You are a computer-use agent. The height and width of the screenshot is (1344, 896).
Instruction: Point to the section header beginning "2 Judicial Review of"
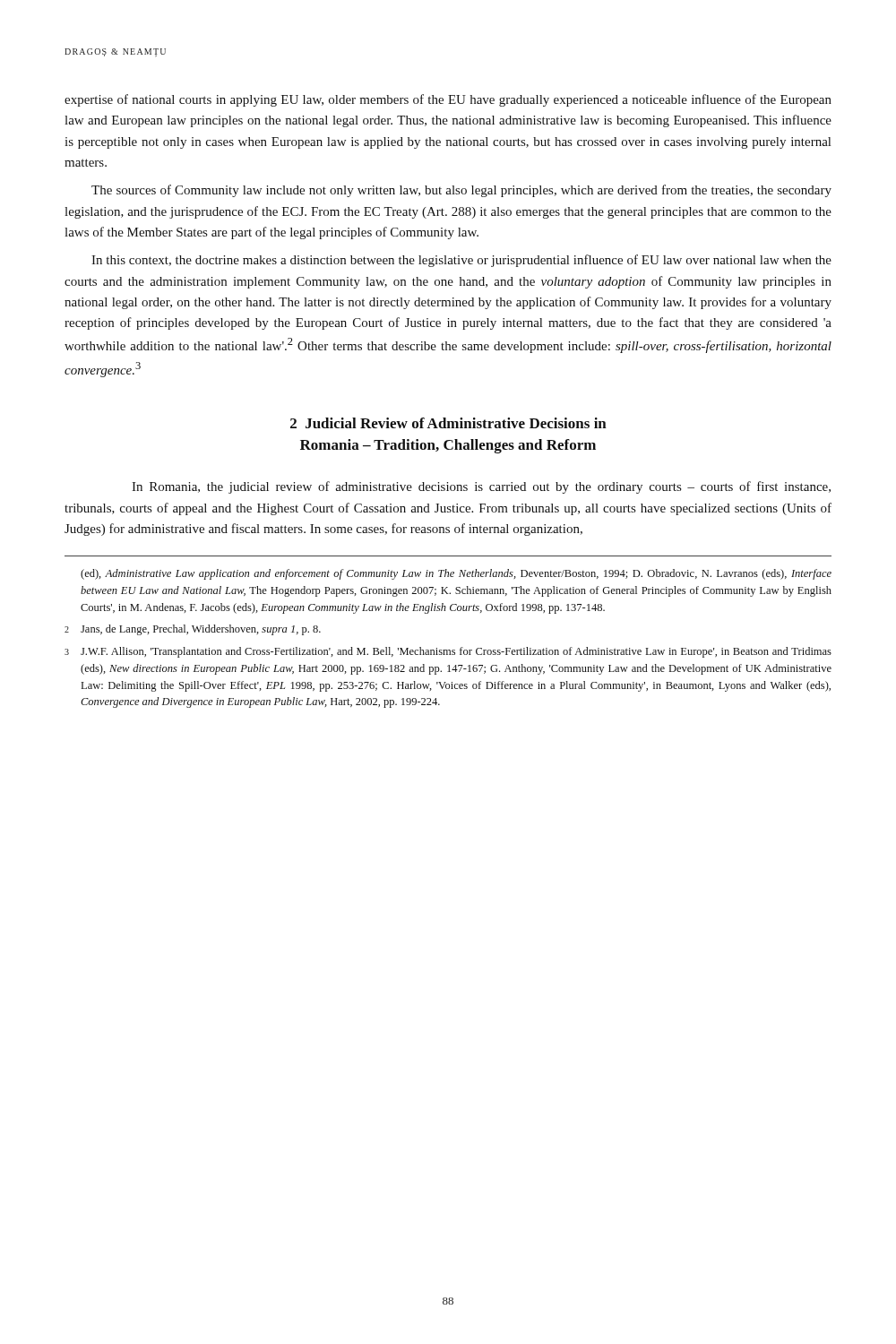[448, 434]
